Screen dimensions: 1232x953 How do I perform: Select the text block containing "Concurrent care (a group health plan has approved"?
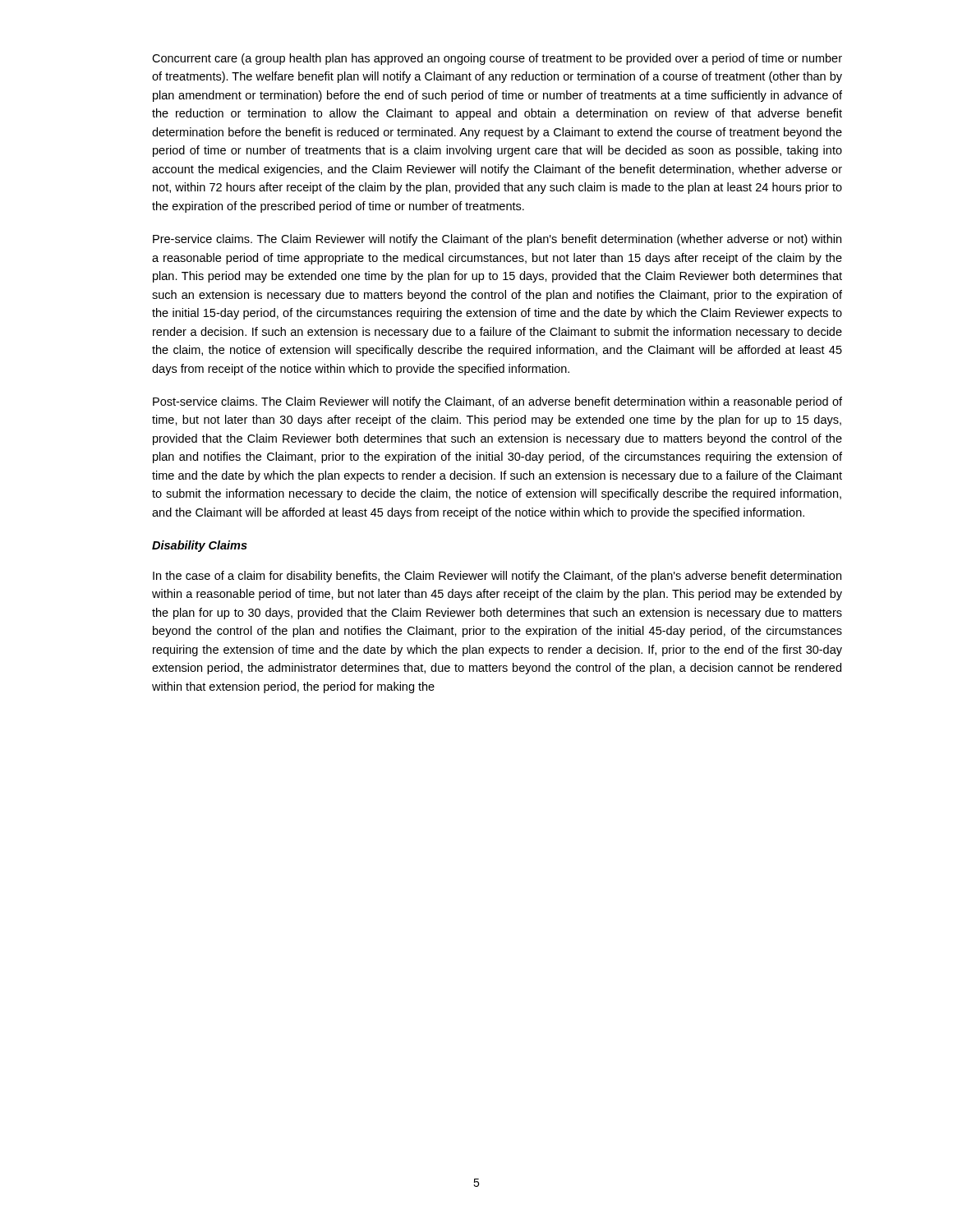(x=497, y=132)
